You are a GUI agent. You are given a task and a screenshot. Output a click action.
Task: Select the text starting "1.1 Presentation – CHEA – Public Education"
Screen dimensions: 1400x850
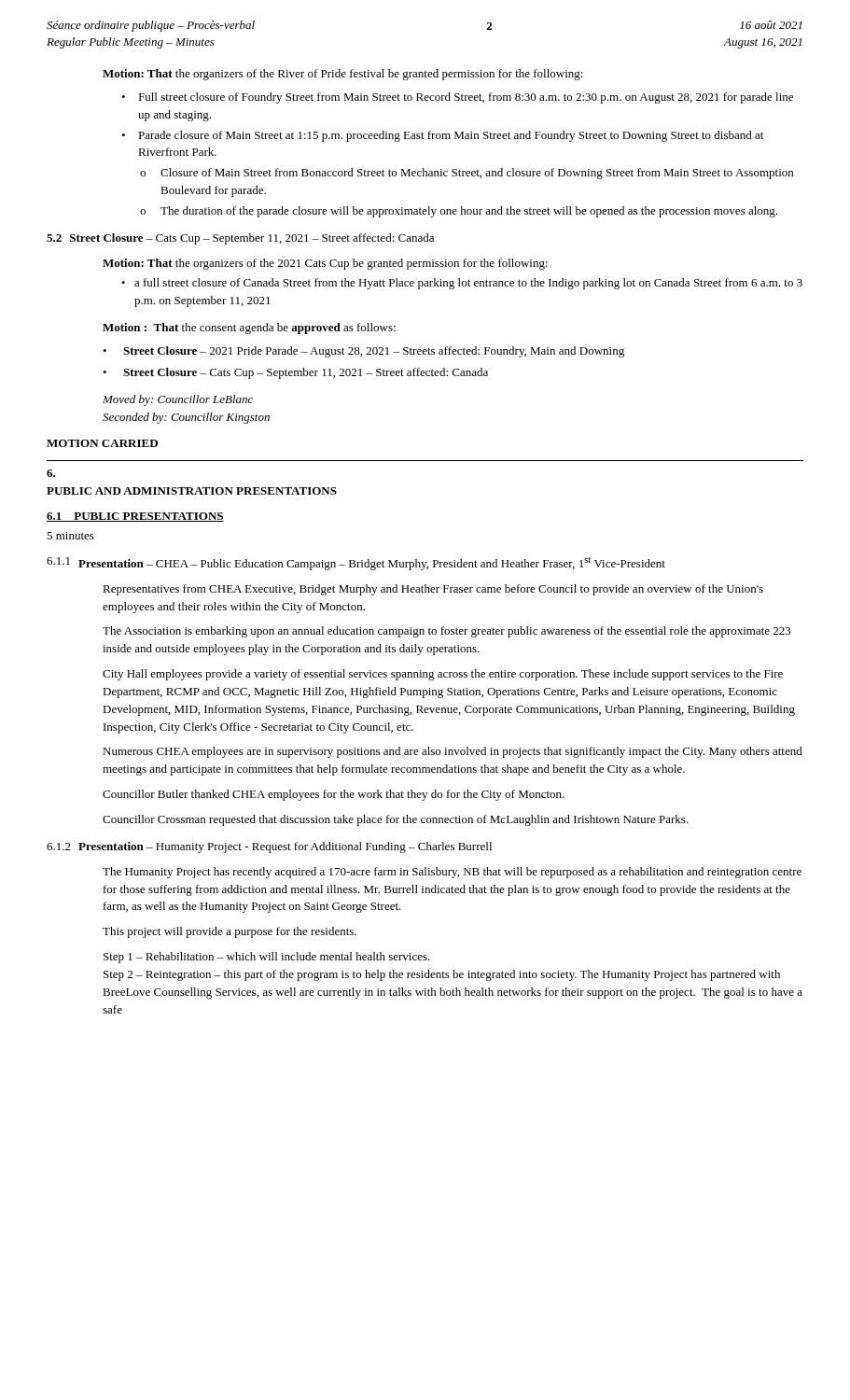click(x=356, y=563)
